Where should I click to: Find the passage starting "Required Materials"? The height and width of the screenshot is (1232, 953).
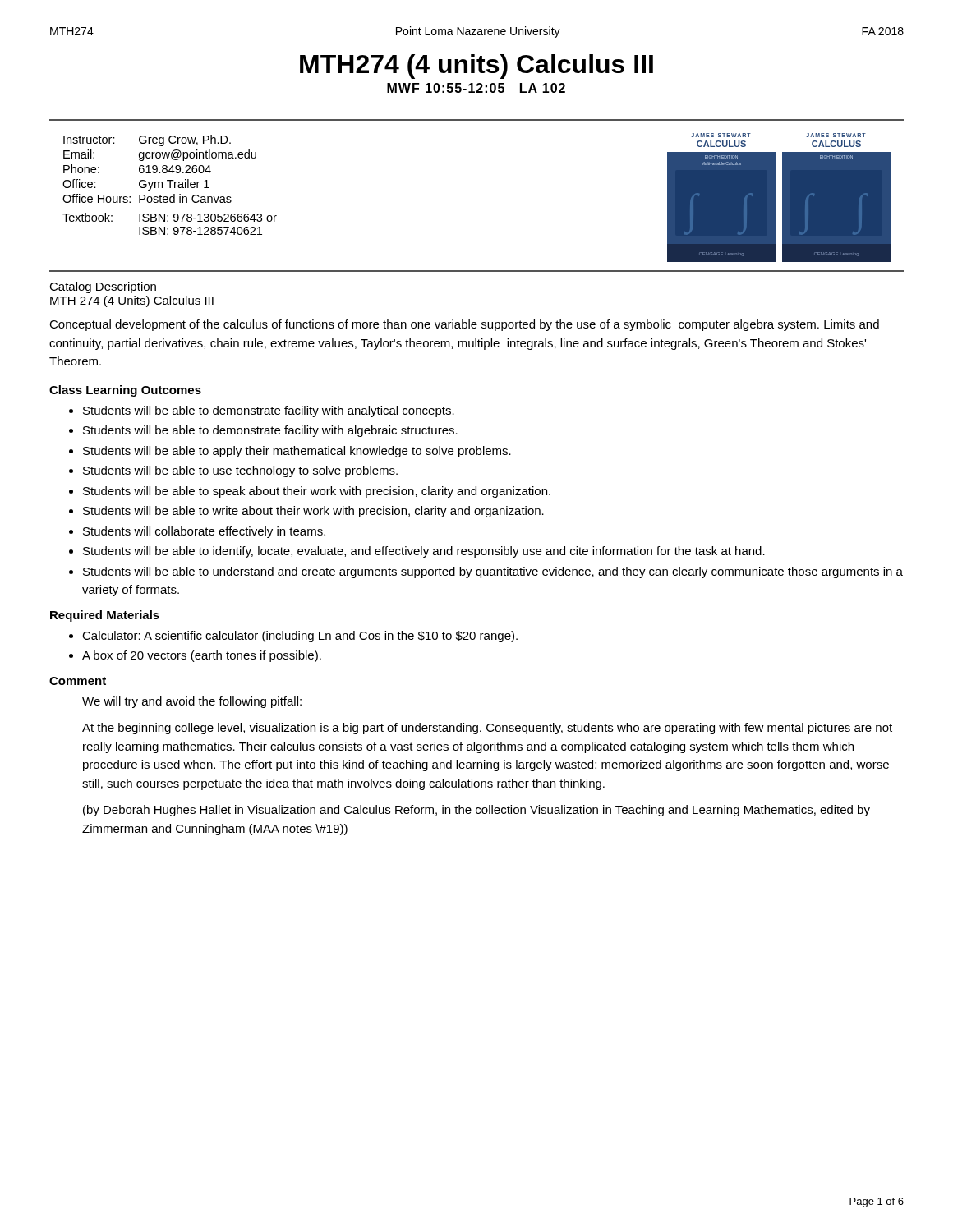coord(104,614)
